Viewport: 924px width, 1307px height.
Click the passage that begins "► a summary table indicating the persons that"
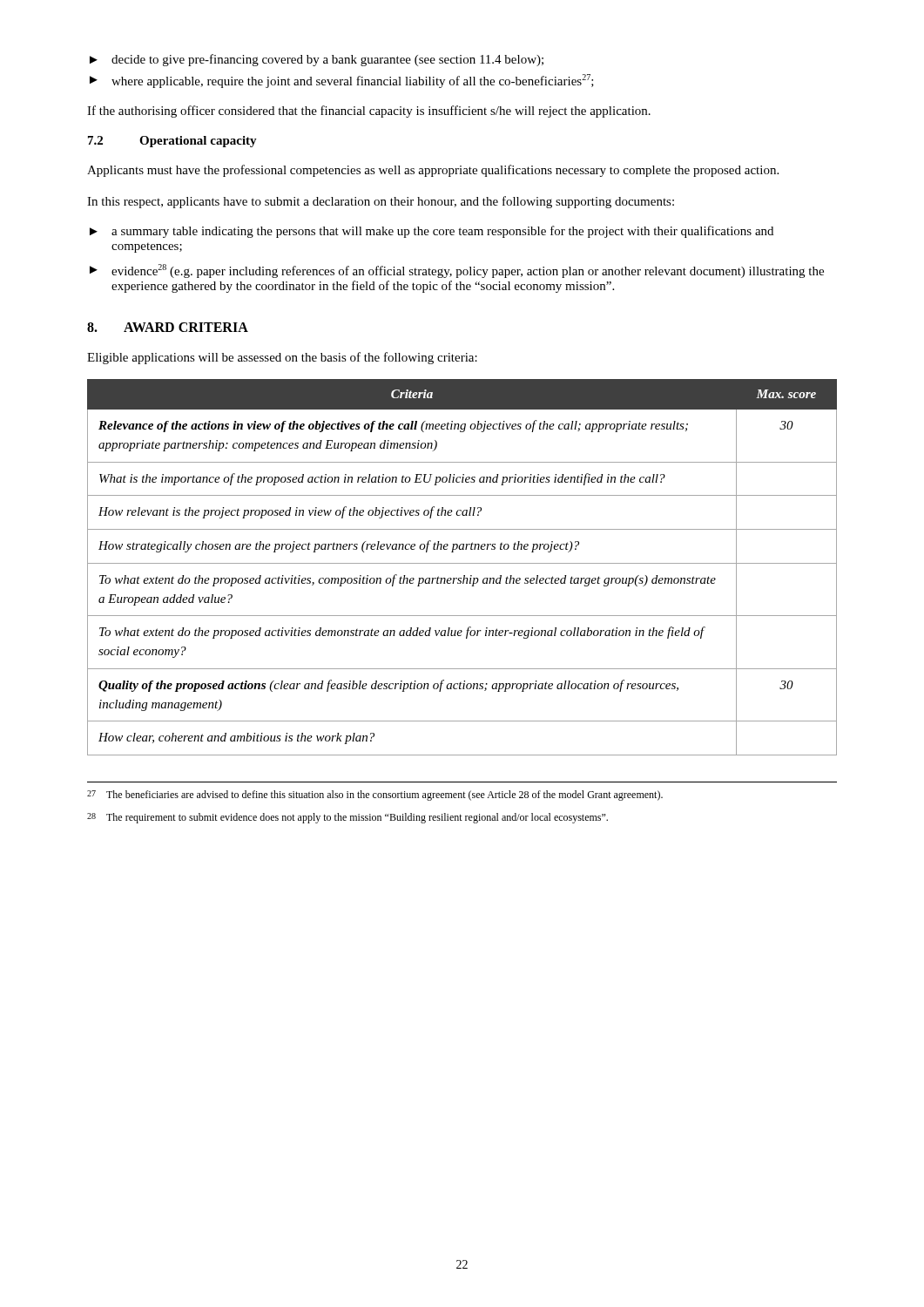(x=462, y=238)
